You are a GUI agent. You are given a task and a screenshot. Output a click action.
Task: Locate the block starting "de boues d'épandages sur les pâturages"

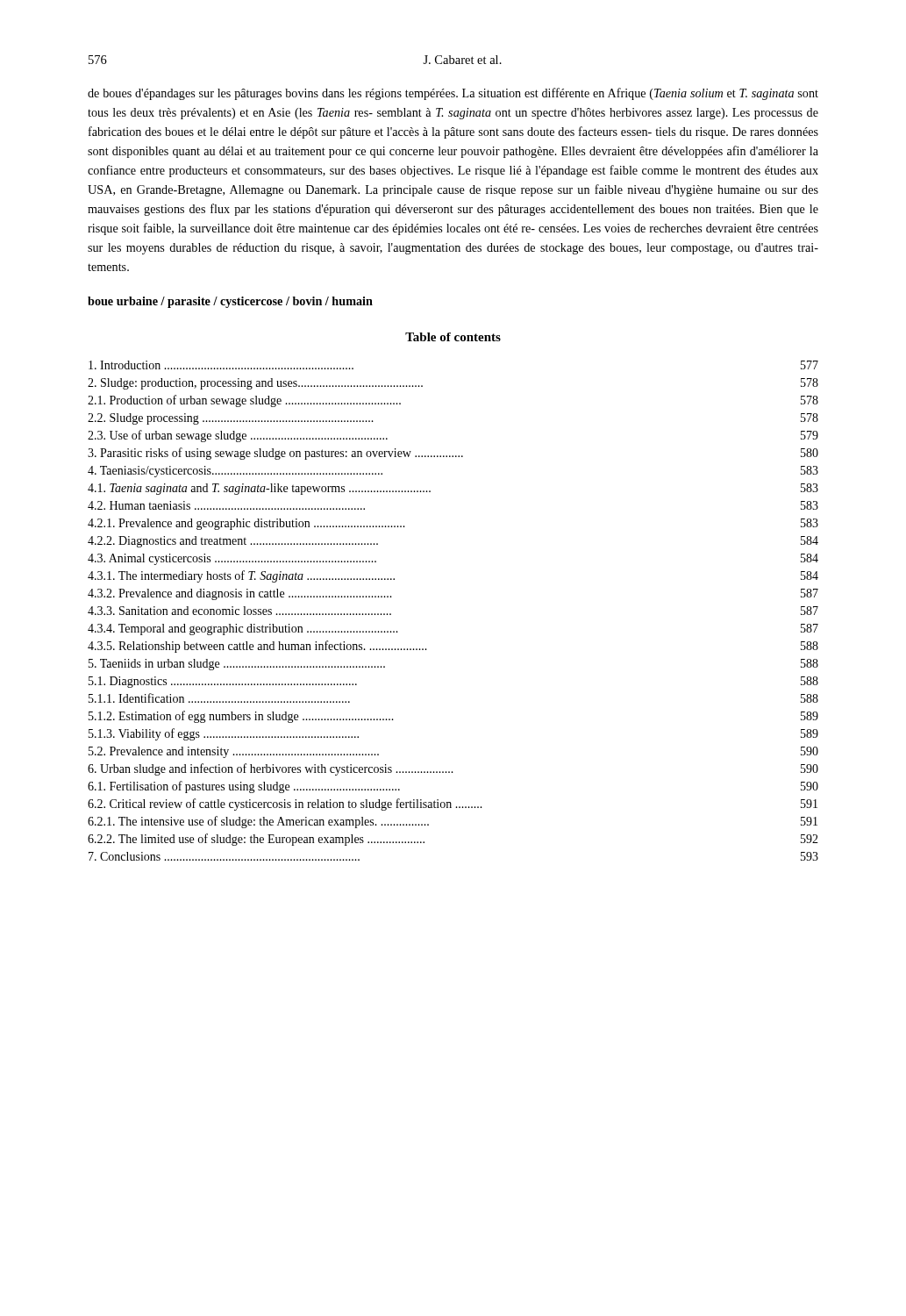[453, 180]
